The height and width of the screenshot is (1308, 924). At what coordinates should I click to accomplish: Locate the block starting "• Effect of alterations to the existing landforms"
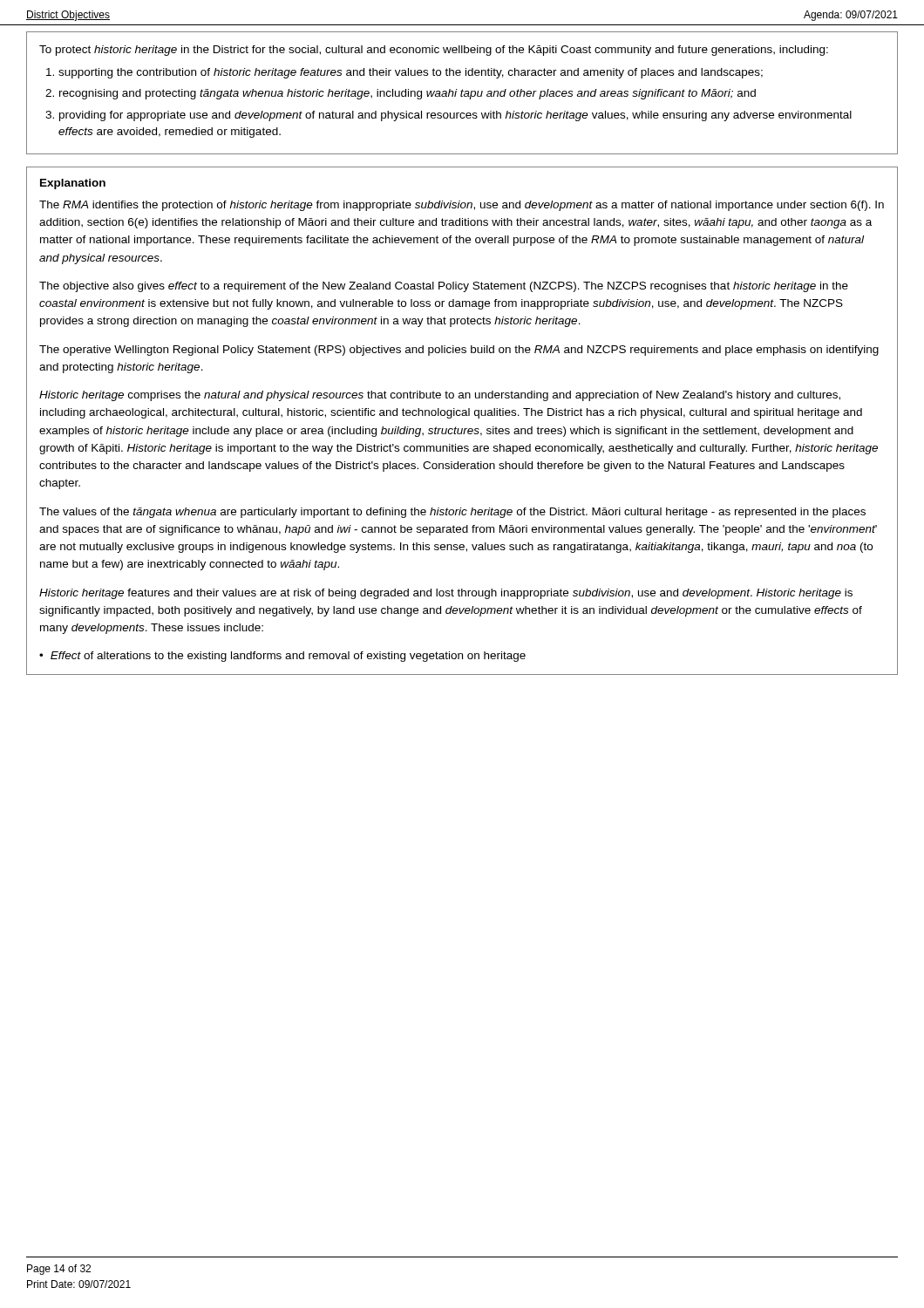pos(283,656)
